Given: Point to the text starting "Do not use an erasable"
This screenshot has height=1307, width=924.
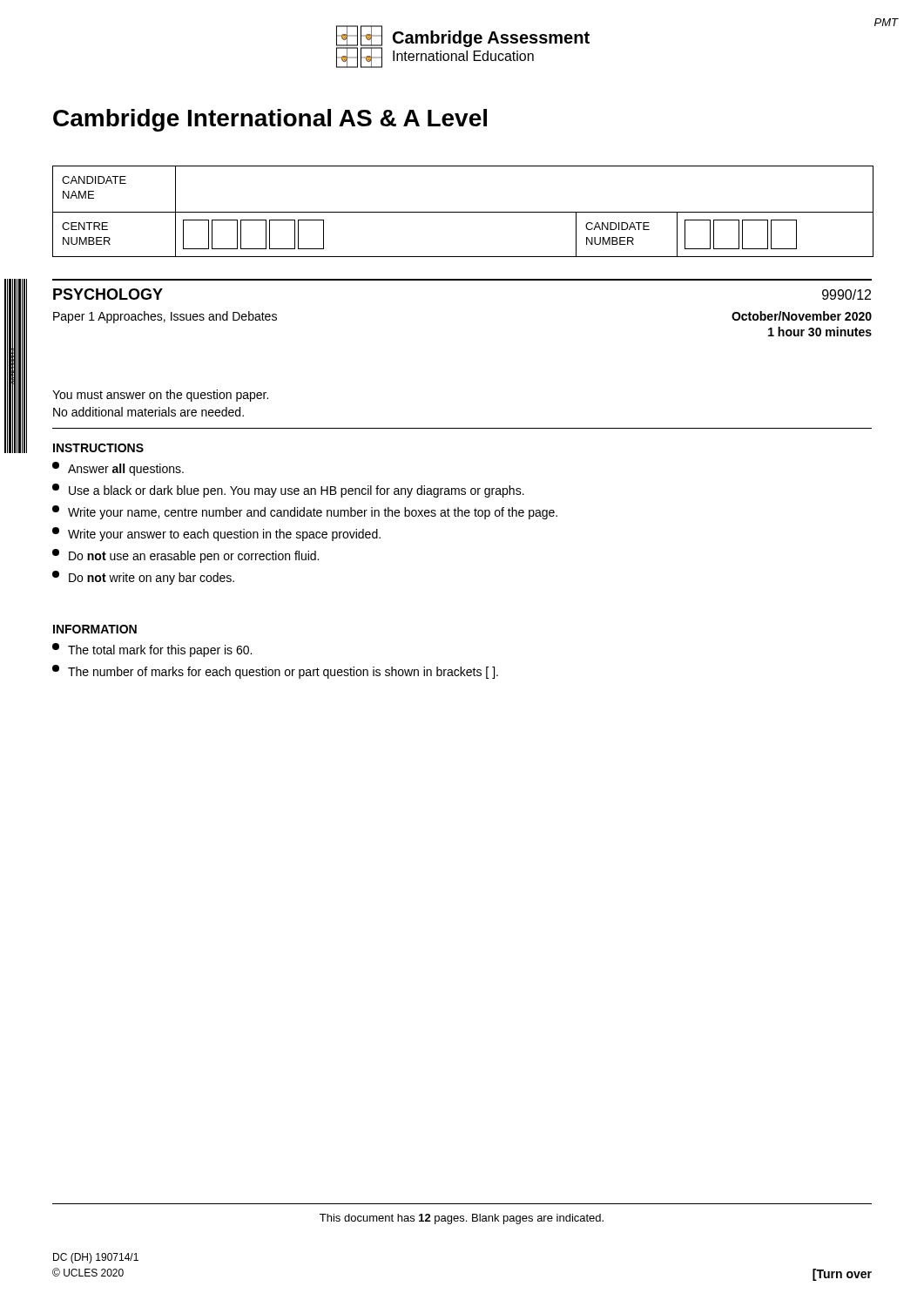Looking at the screenshot, I should [x=186, y=556].
